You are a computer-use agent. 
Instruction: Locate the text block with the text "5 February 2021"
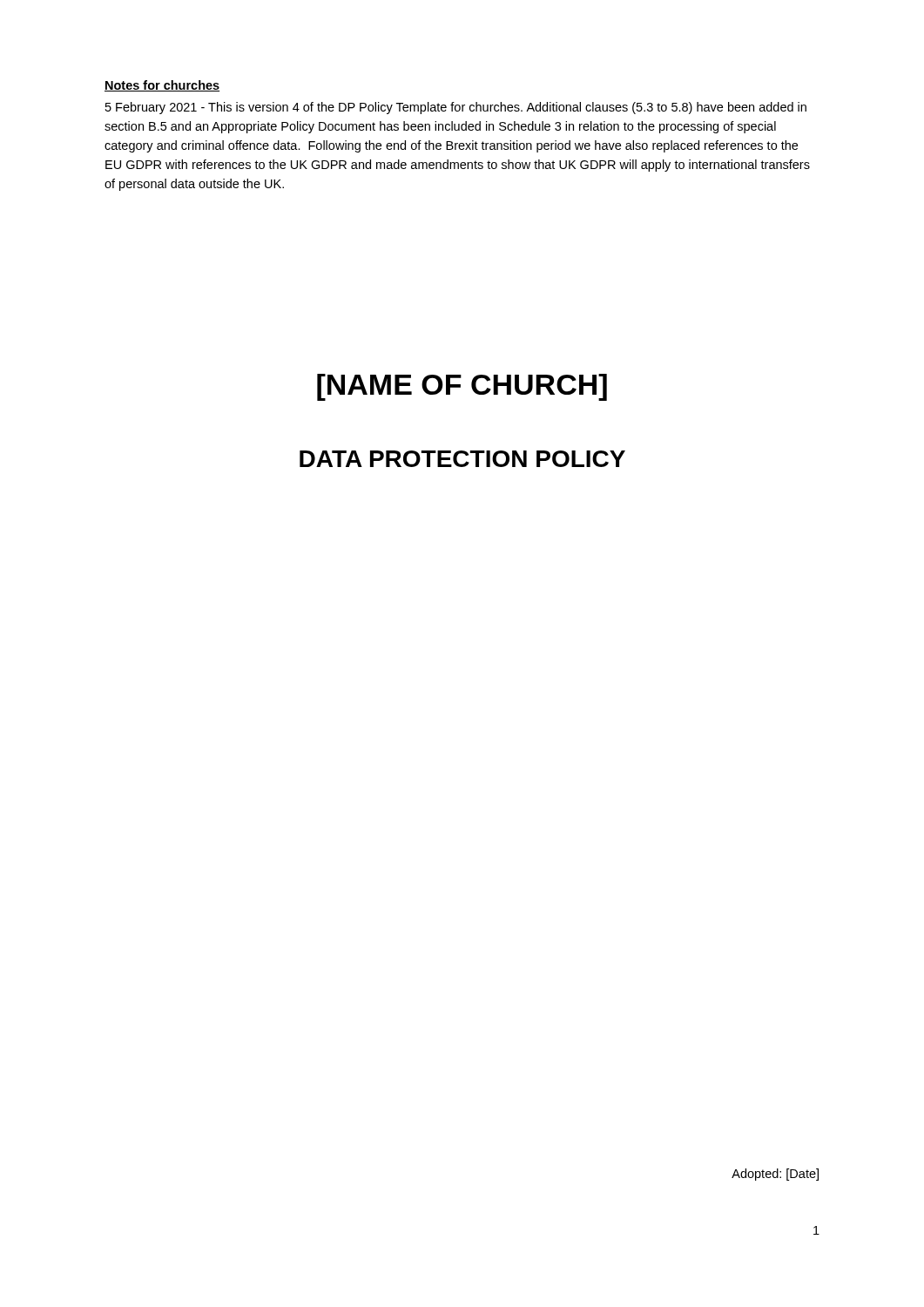click(x=457, y=146)
